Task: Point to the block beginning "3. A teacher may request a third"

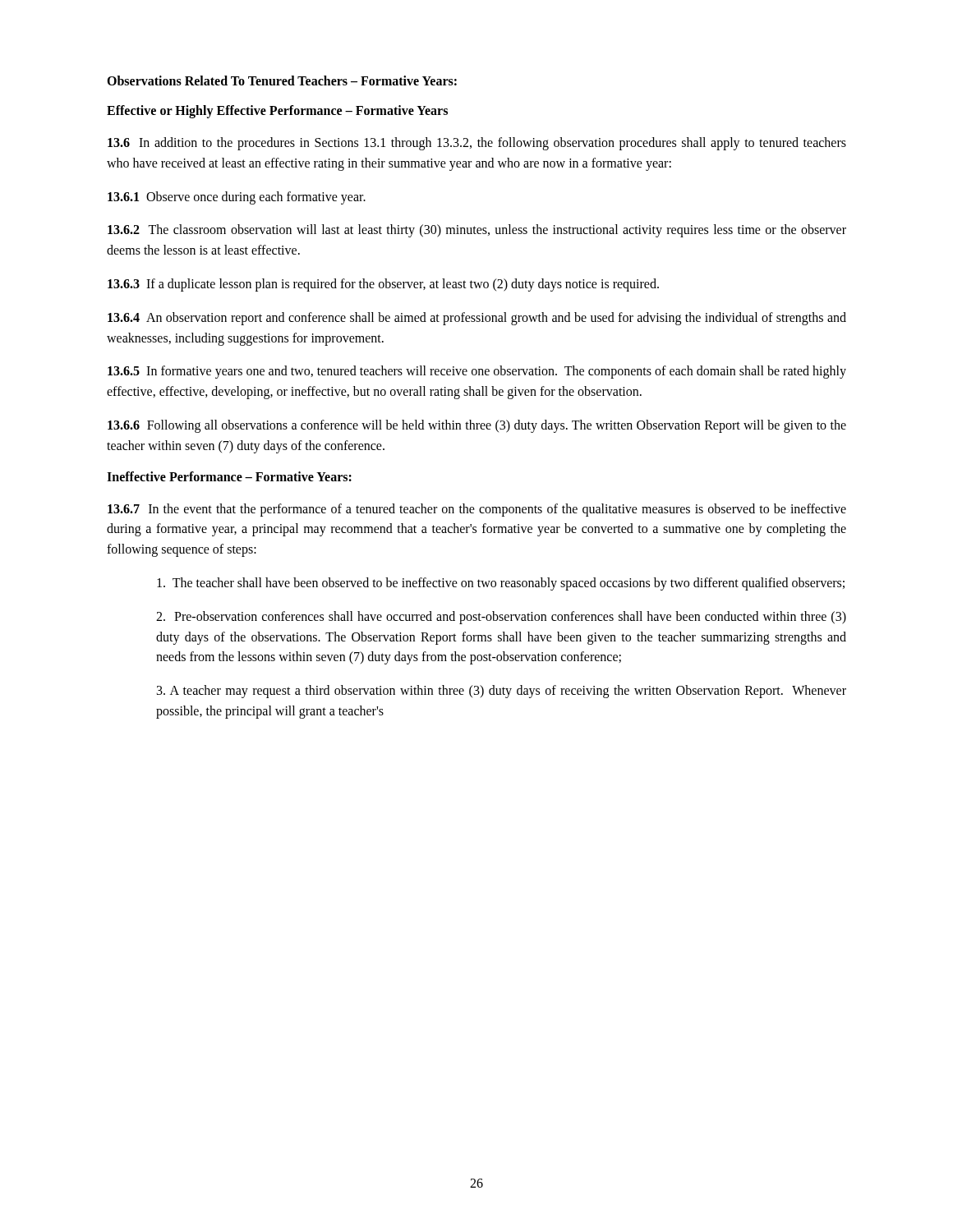Action: [x=501, y=701]
